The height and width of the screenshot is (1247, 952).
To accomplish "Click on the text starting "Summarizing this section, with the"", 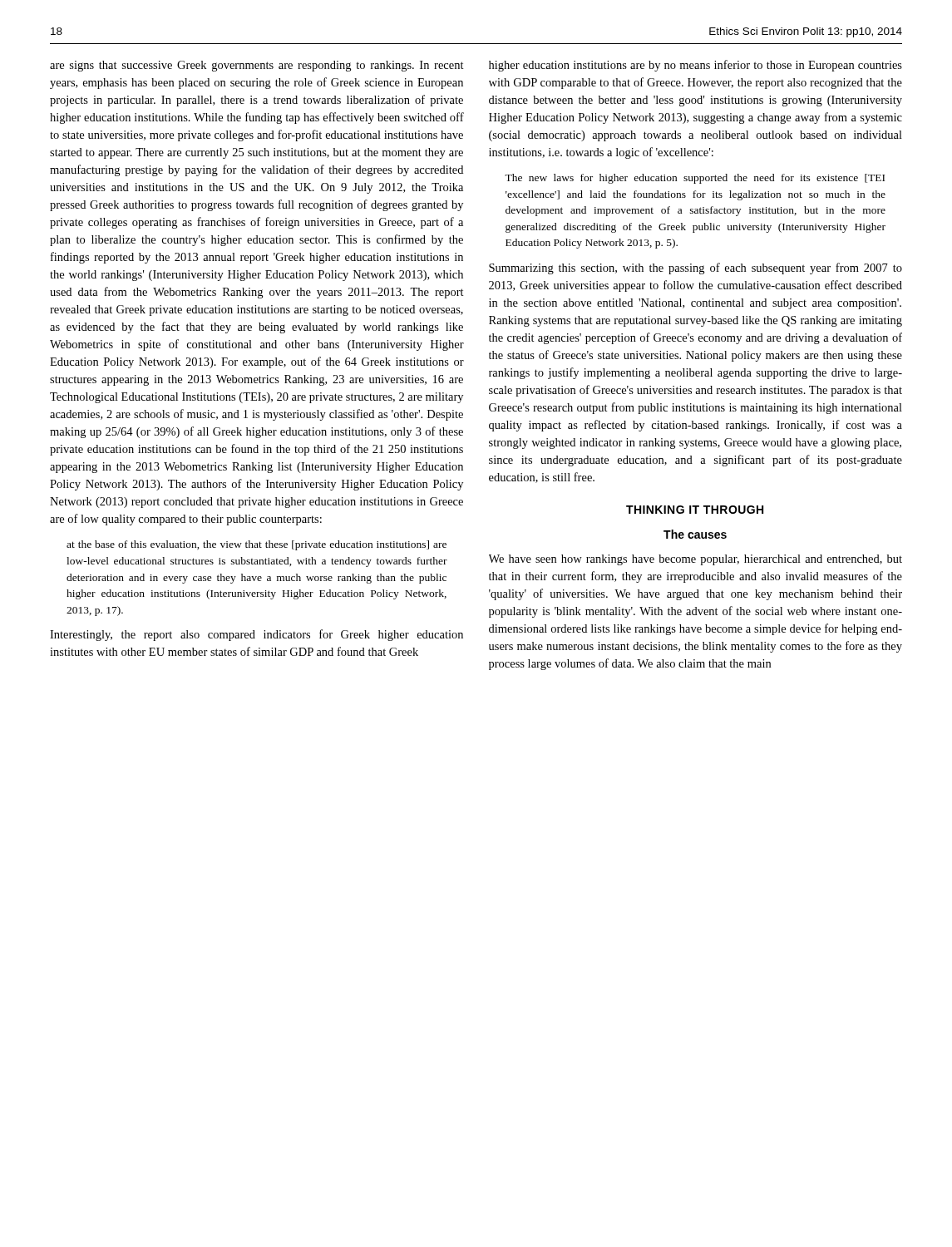I will [695, 373].
